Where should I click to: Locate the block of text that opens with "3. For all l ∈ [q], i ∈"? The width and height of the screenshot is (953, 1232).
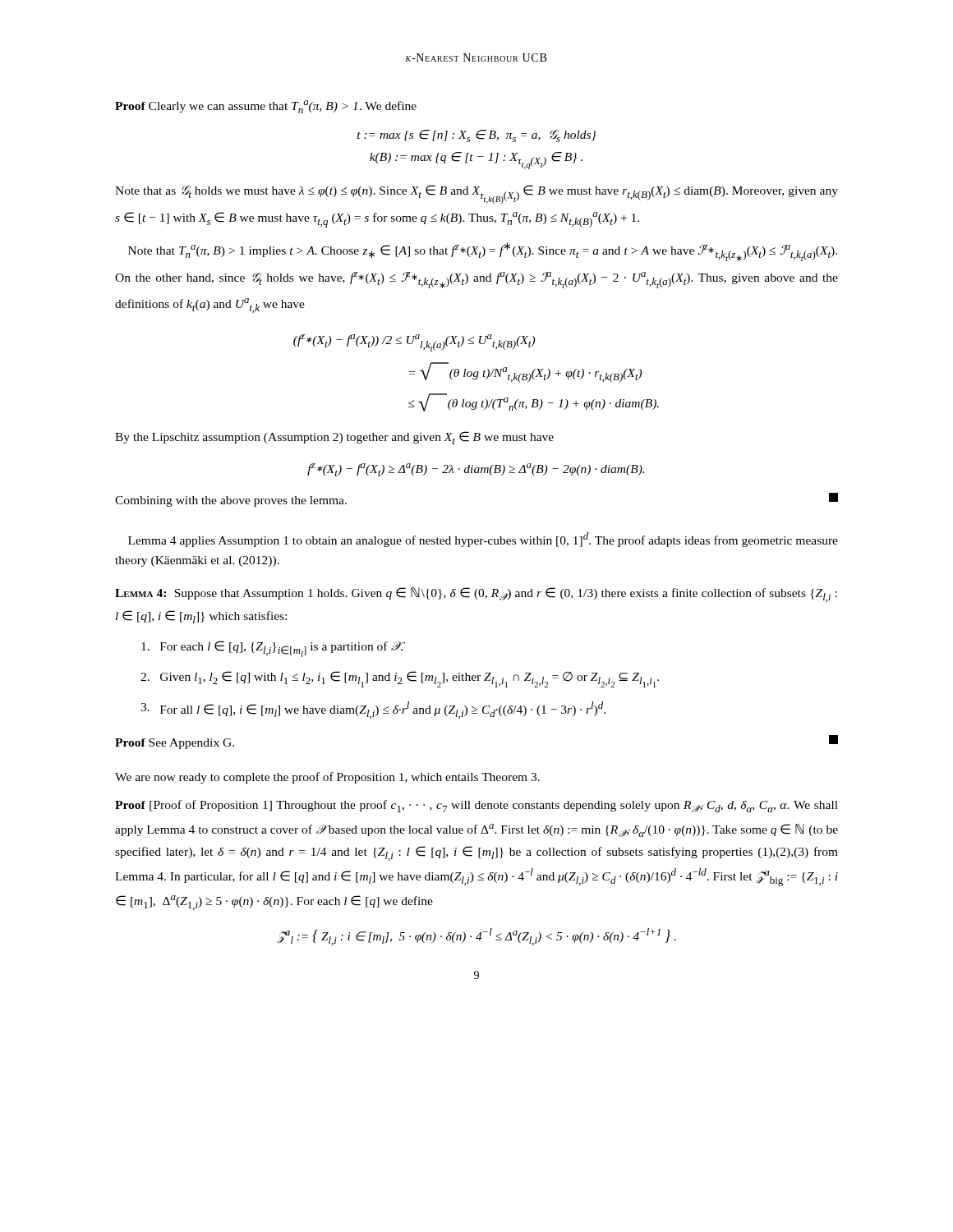click(x=373, y=710)
